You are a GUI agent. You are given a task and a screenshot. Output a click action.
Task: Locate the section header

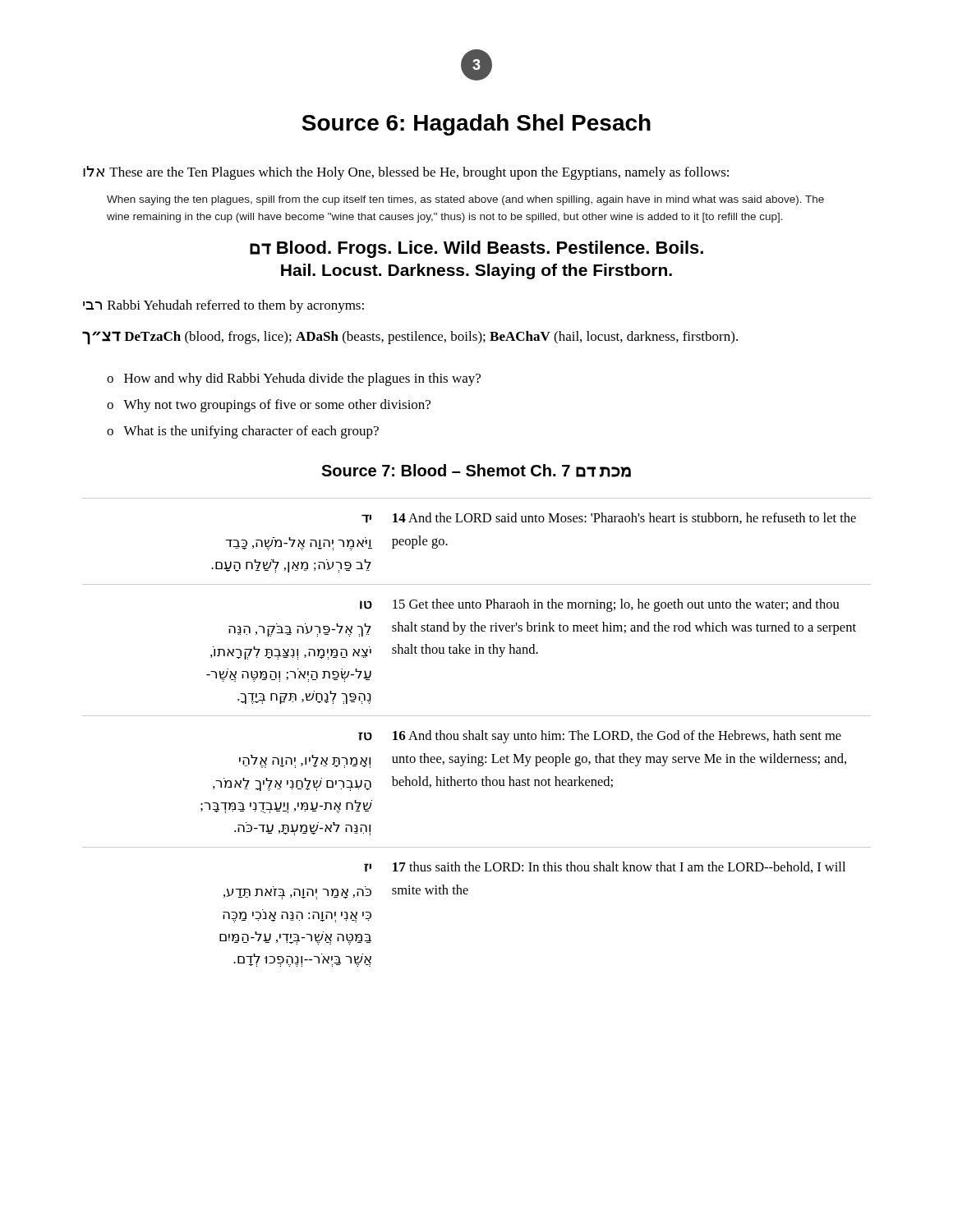click(x=476, y=471)
